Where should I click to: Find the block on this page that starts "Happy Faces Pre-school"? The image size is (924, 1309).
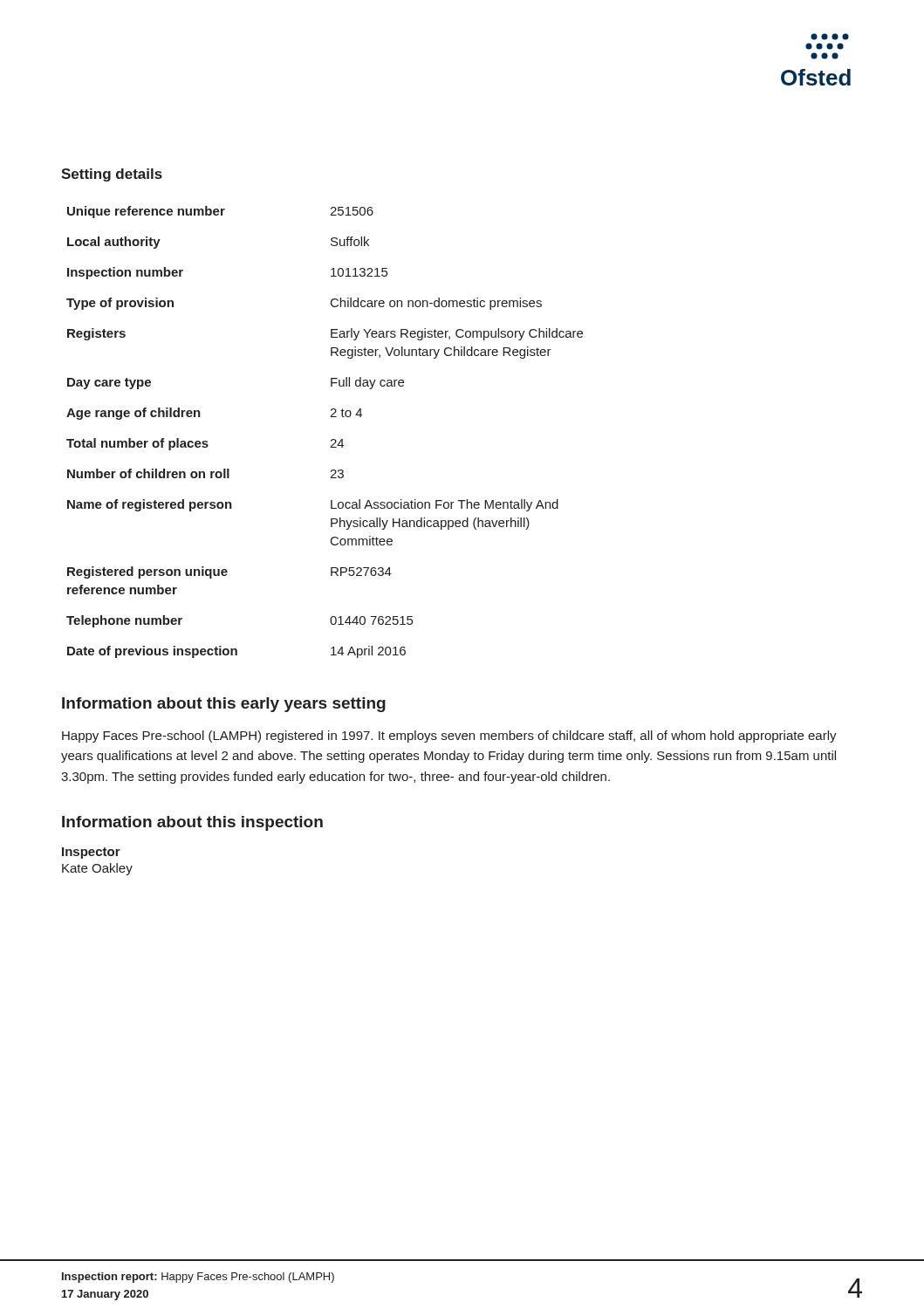[x=449, y=755]
